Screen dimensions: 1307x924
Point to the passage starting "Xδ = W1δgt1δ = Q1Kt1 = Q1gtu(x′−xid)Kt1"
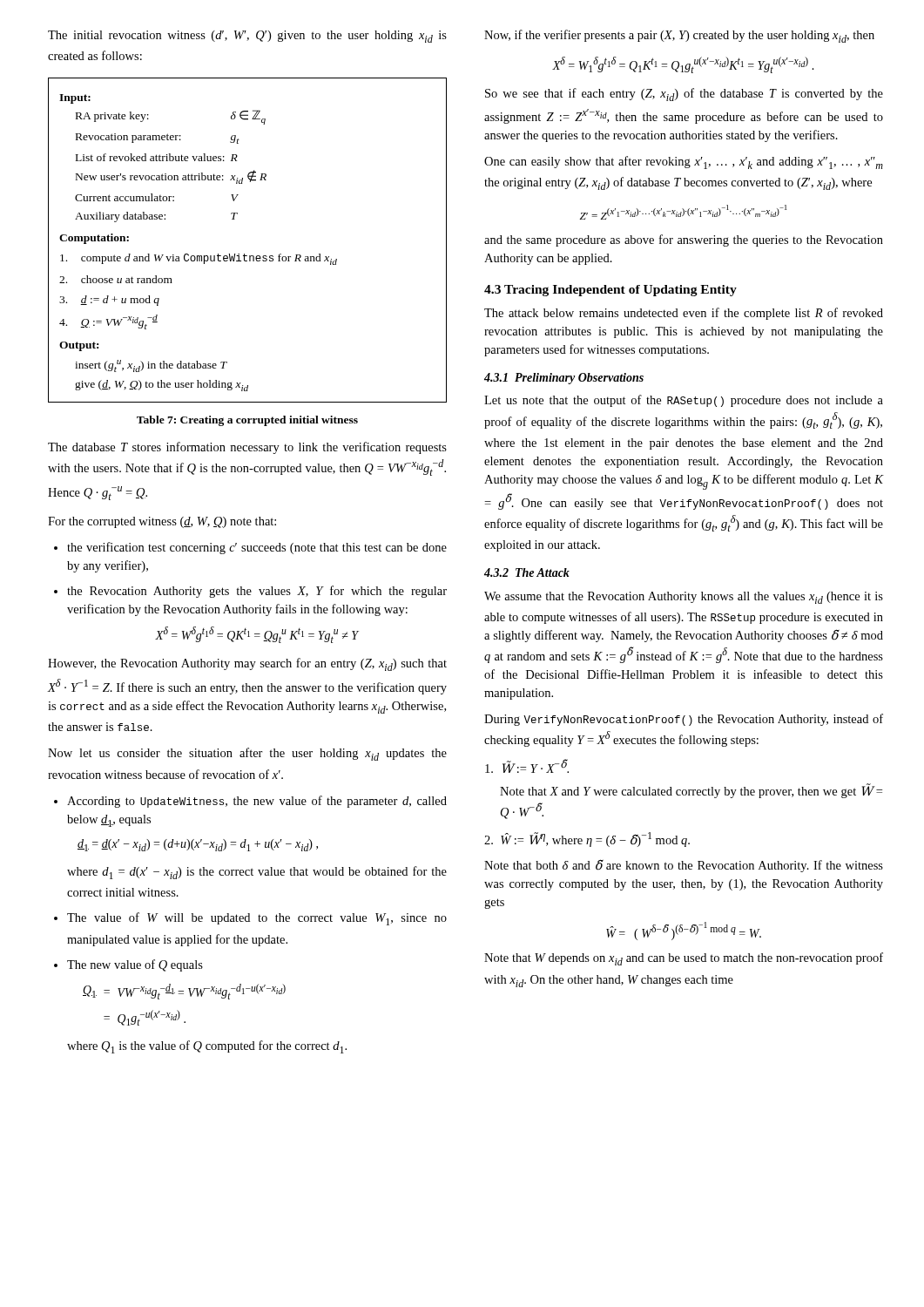tap(684, 67)
